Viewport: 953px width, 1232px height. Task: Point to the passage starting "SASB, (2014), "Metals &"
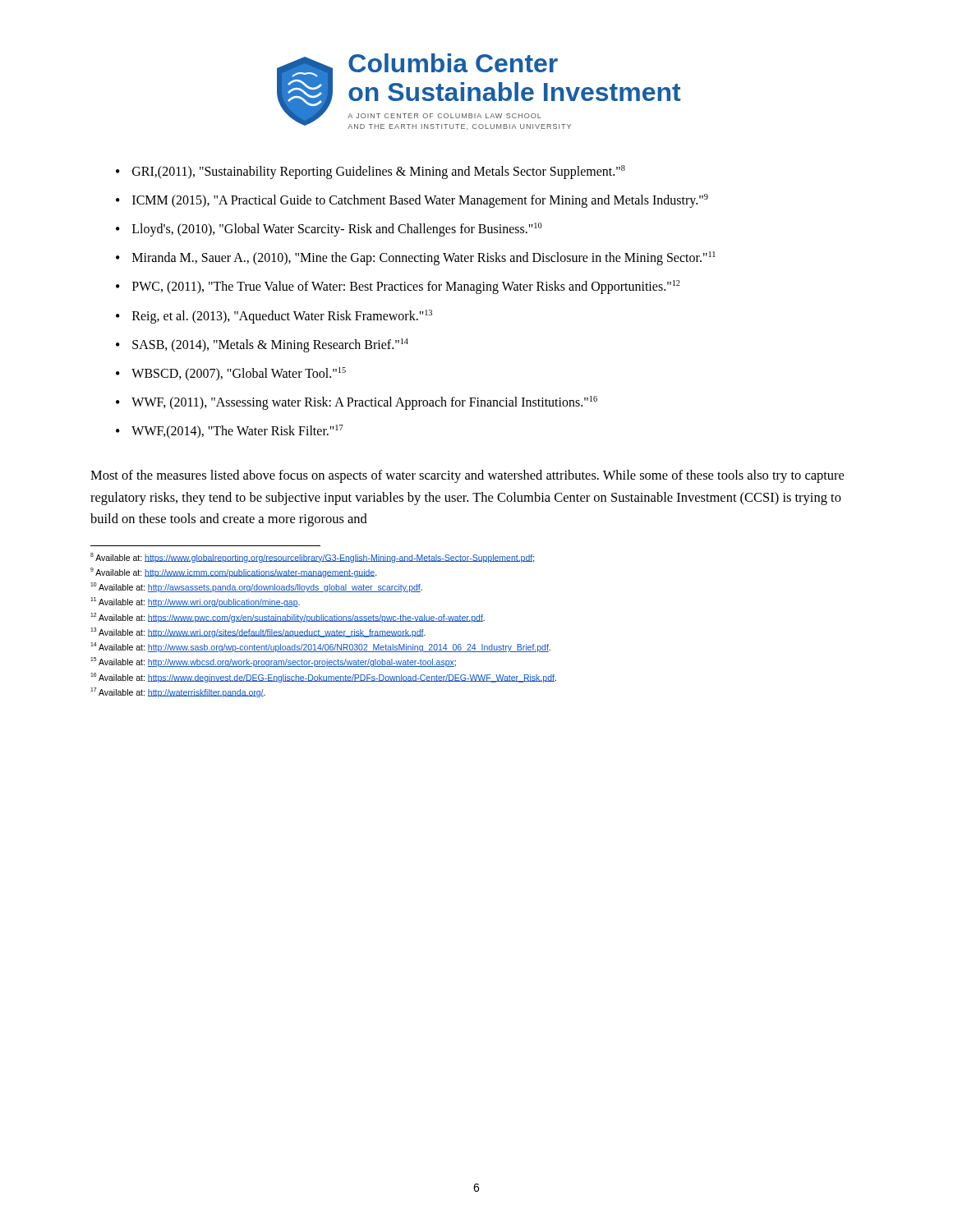point(270,343)
